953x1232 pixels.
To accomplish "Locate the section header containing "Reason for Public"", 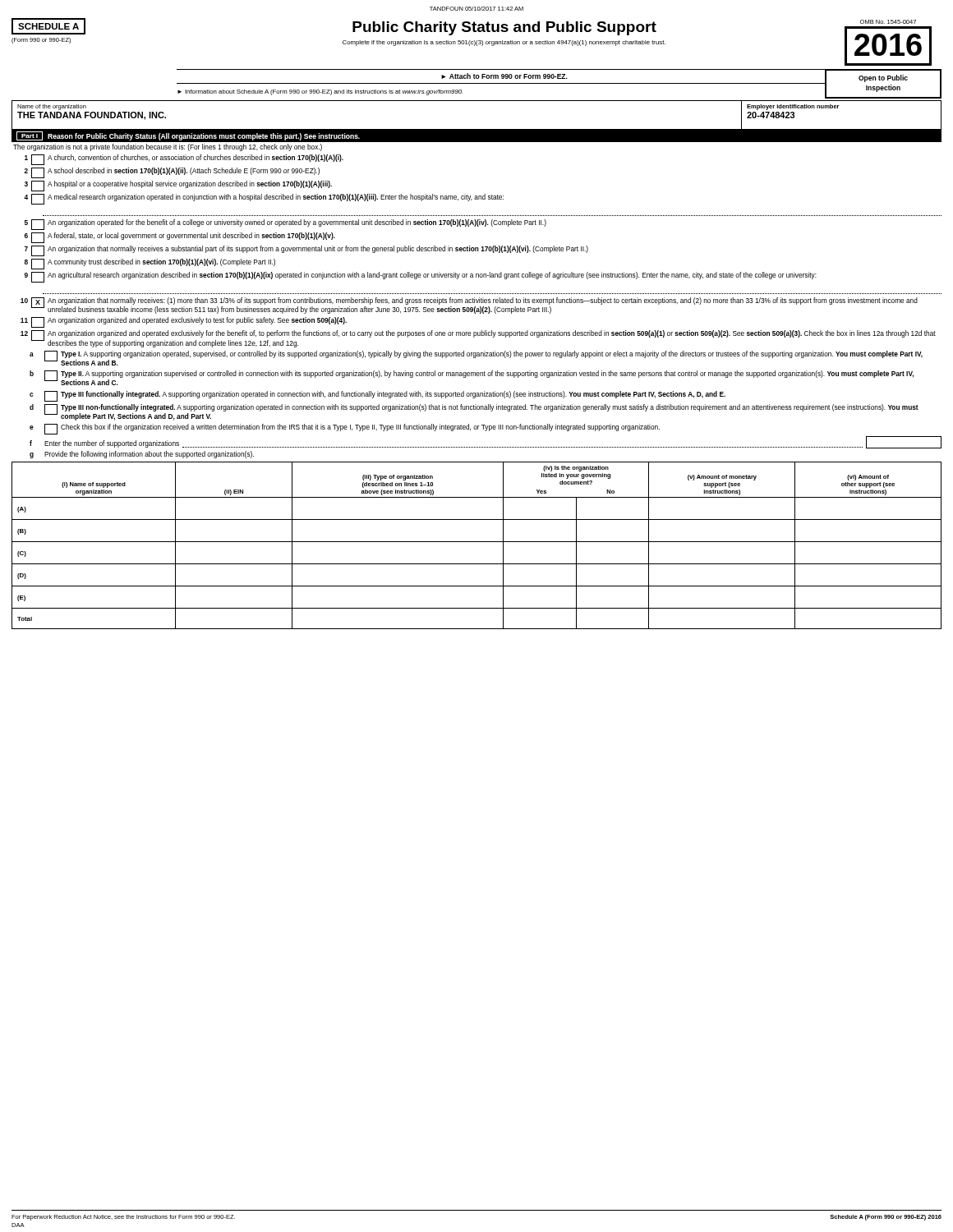I will 204,136.
